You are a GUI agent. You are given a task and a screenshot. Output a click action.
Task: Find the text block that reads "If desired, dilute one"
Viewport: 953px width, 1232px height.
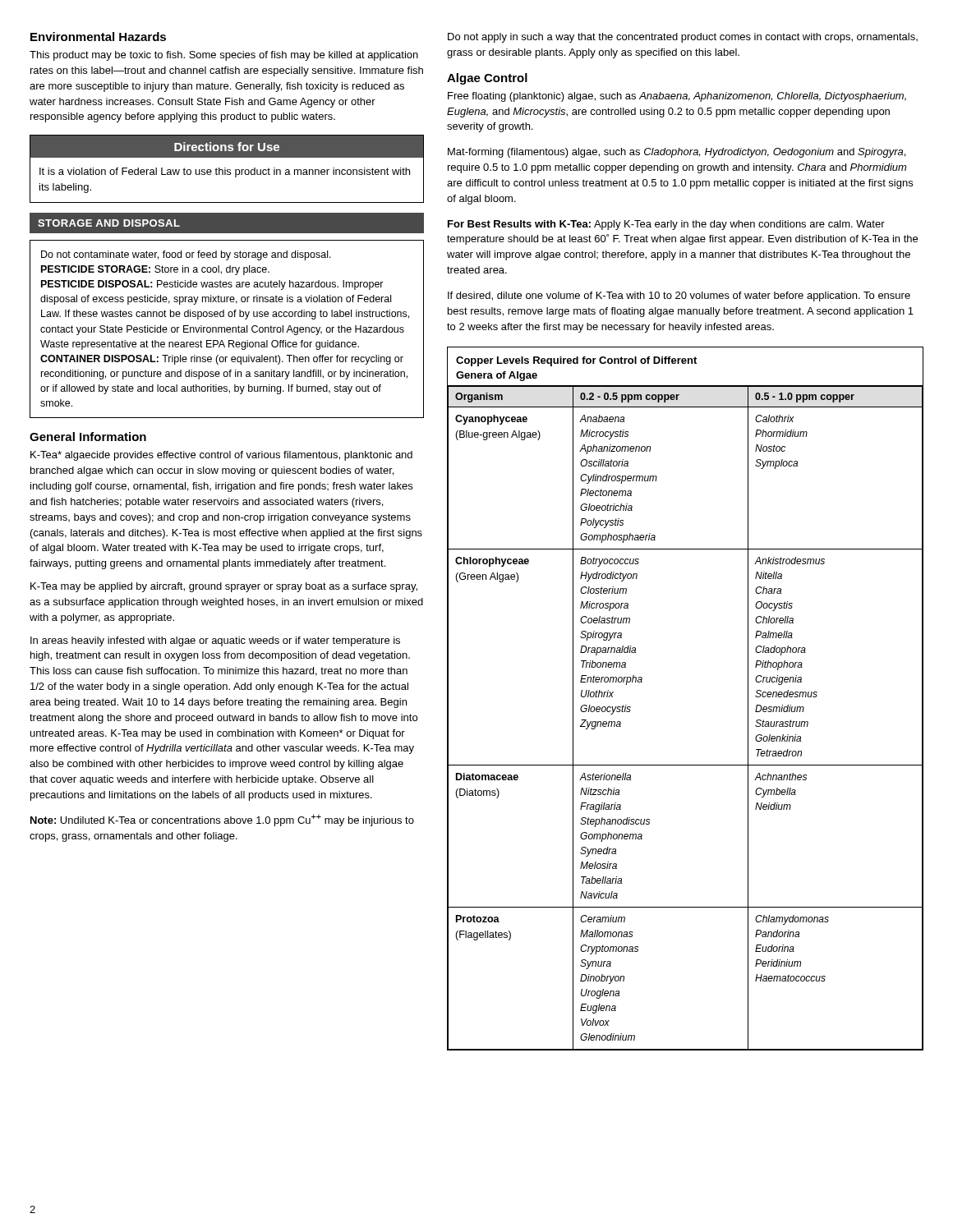680,311
